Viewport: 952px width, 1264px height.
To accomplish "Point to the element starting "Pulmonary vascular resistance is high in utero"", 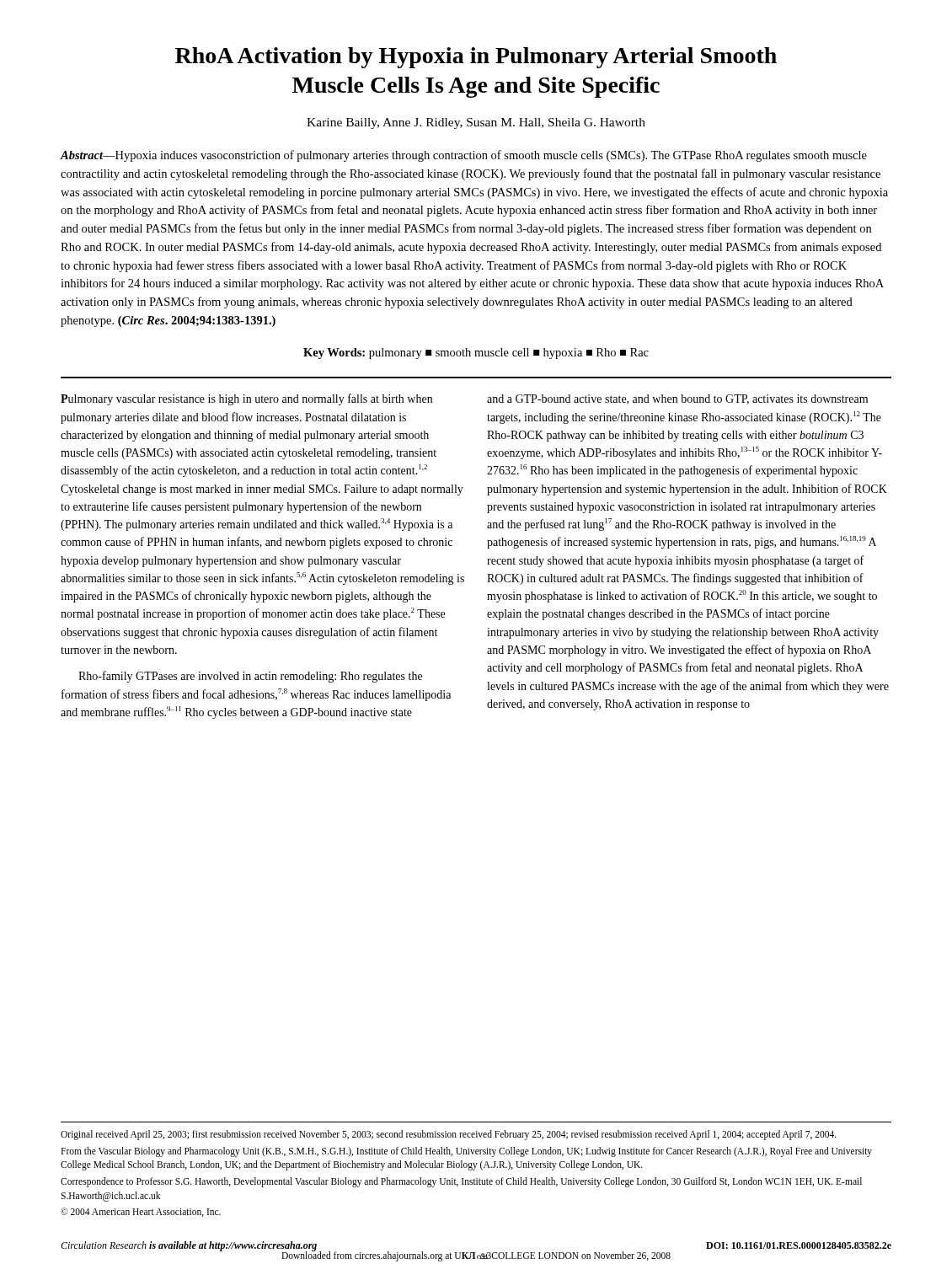I will click(x=263, y=556).
